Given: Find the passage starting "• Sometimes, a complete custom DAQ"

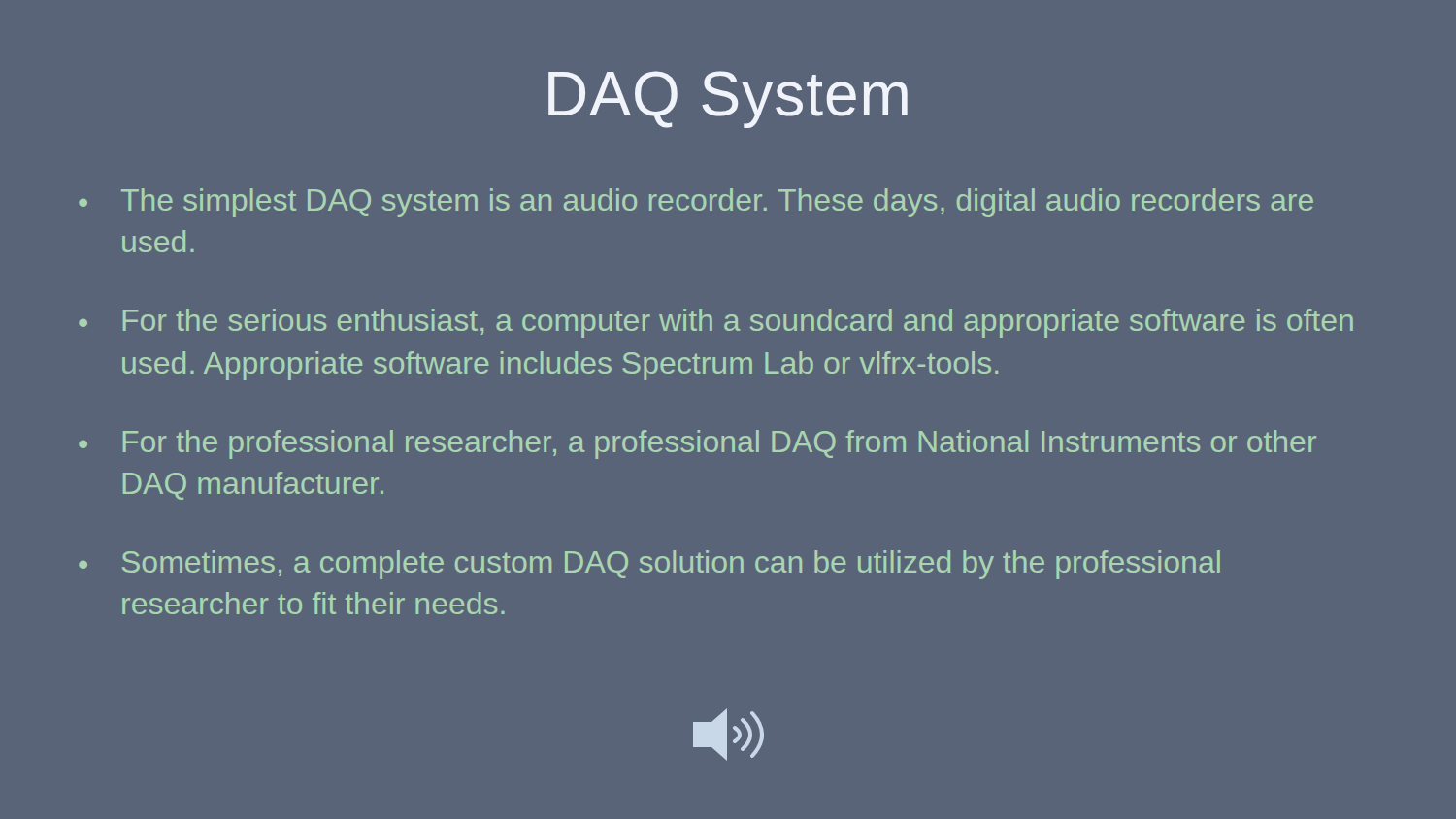Looking at the screenshot, I should click(728, 583).
